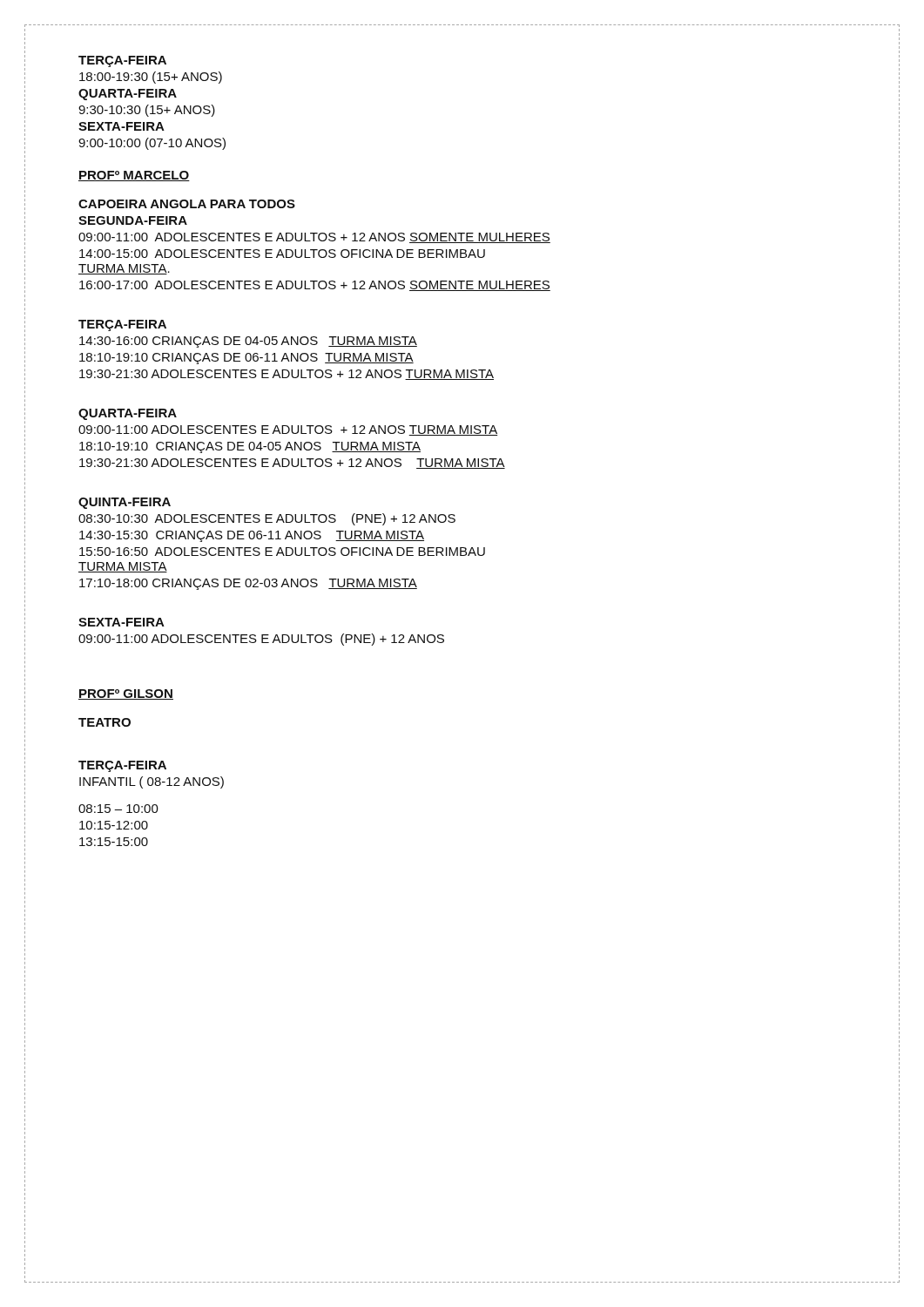
Task: Locate the text block containing "16:00-17:00 ADOLESCENTES E ADULTOS +"
Action: pyautogui.click(x=314, y=284)
